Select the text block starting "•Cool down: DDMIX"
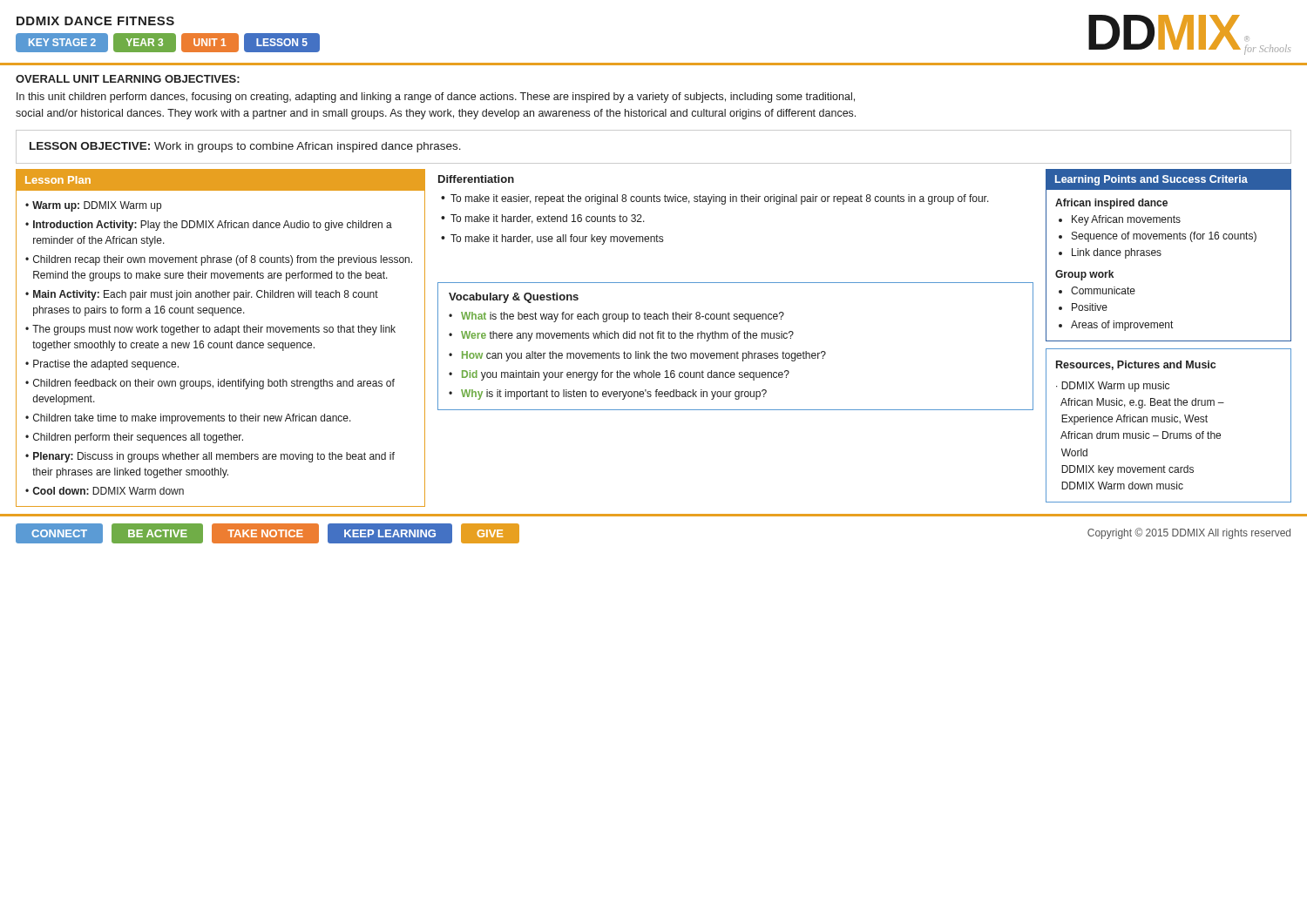Screen dimensions: 924x1307 coord(105,491)
